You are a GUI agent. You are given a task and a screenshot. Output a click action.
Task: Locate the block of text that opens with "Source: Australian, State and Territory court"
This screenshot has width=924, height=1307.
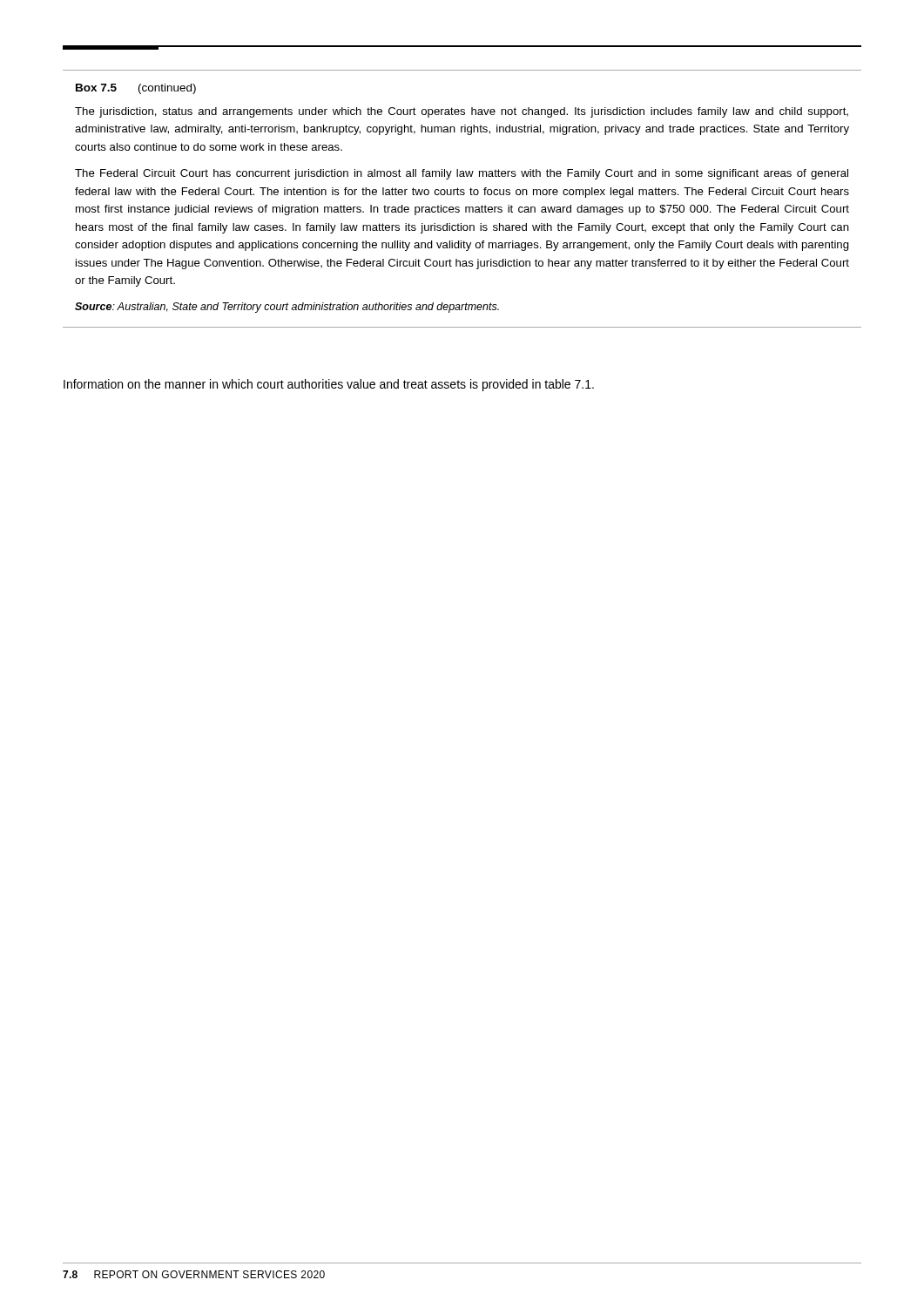288,306
